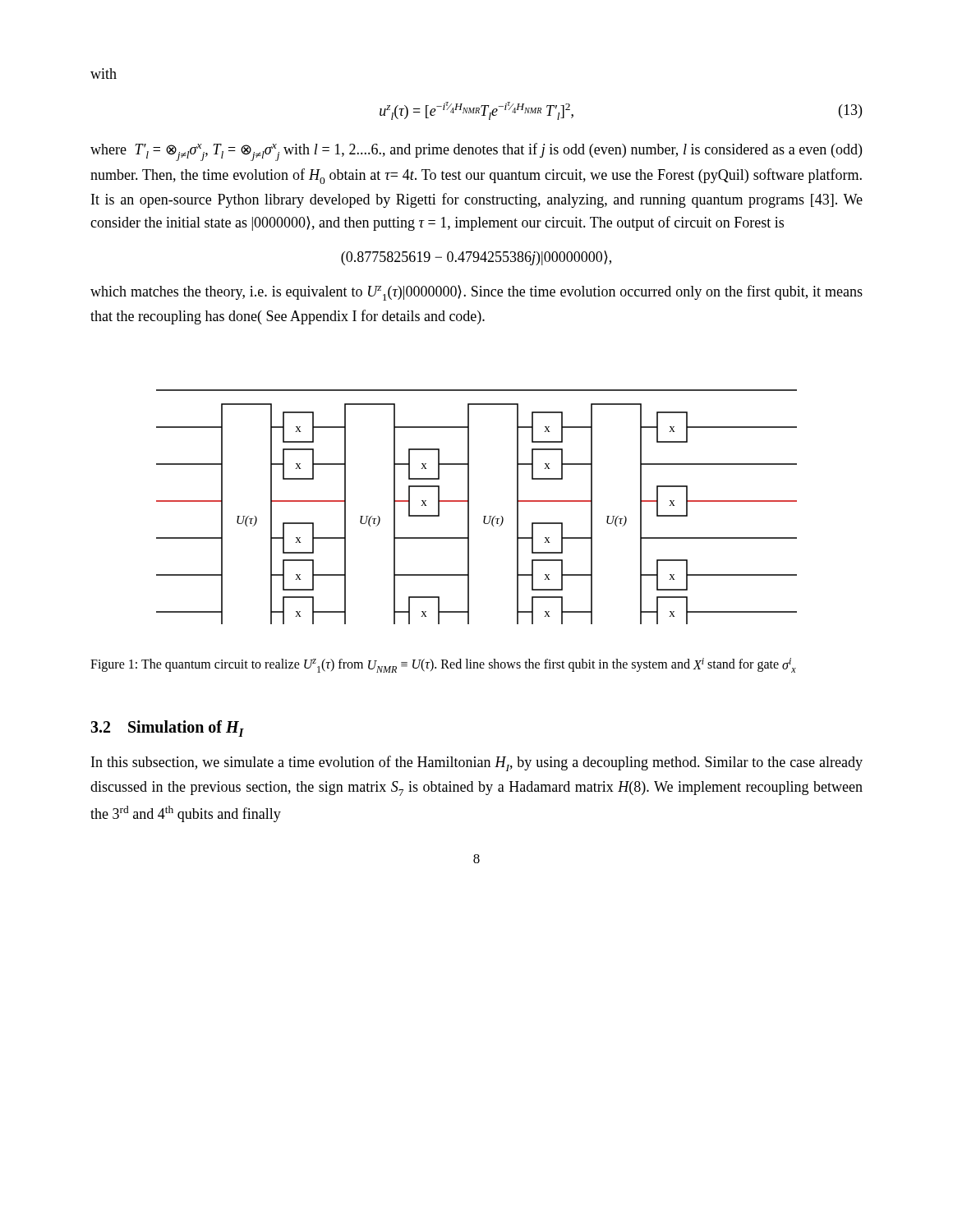This screenshot has height=1232, width=953.
Task: Select the text starting "3.2 Simulation of"
Action: coord(167,728)
